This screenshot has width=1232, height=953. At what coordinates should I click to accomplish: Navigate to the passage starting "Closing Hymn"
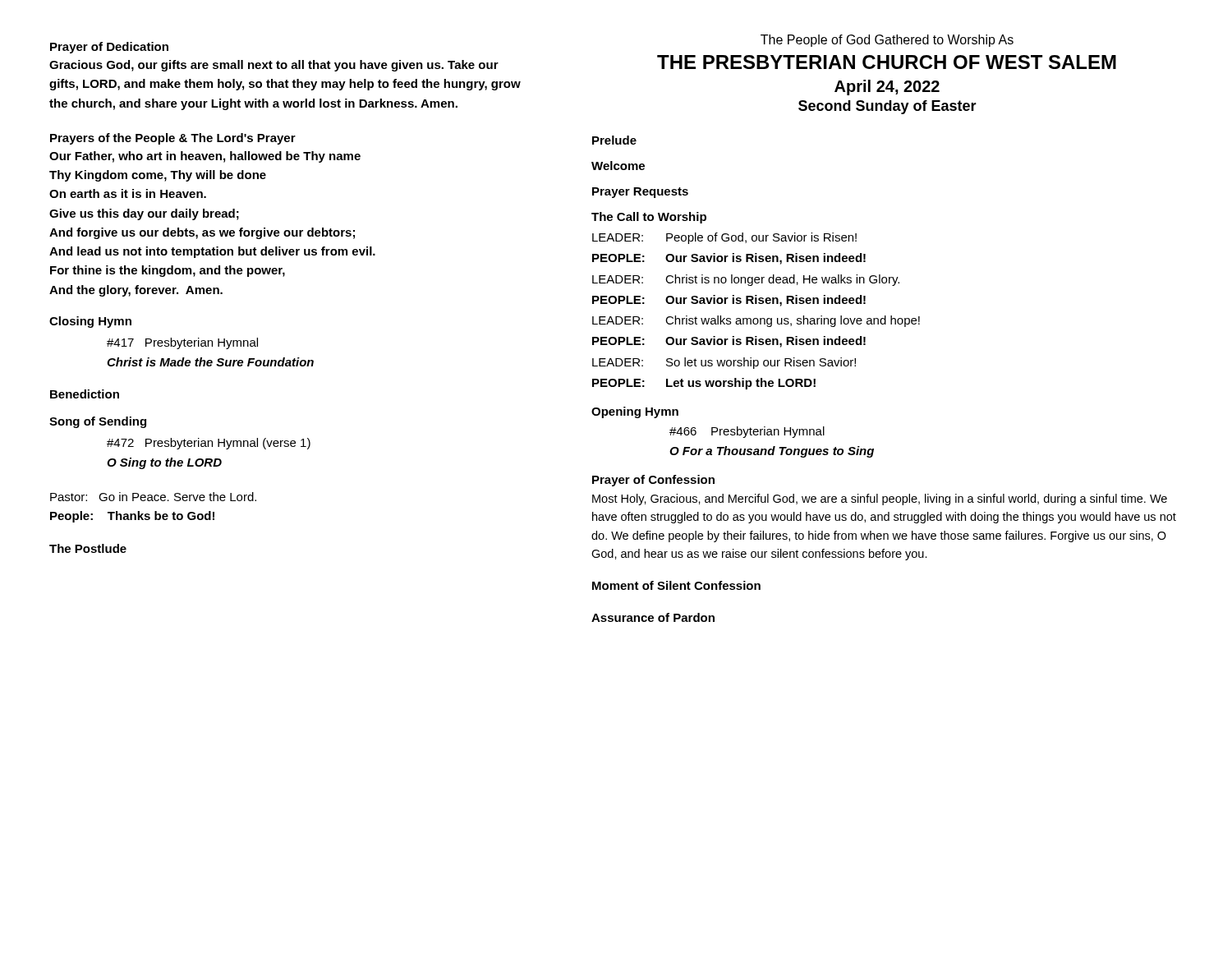(91, 321)
